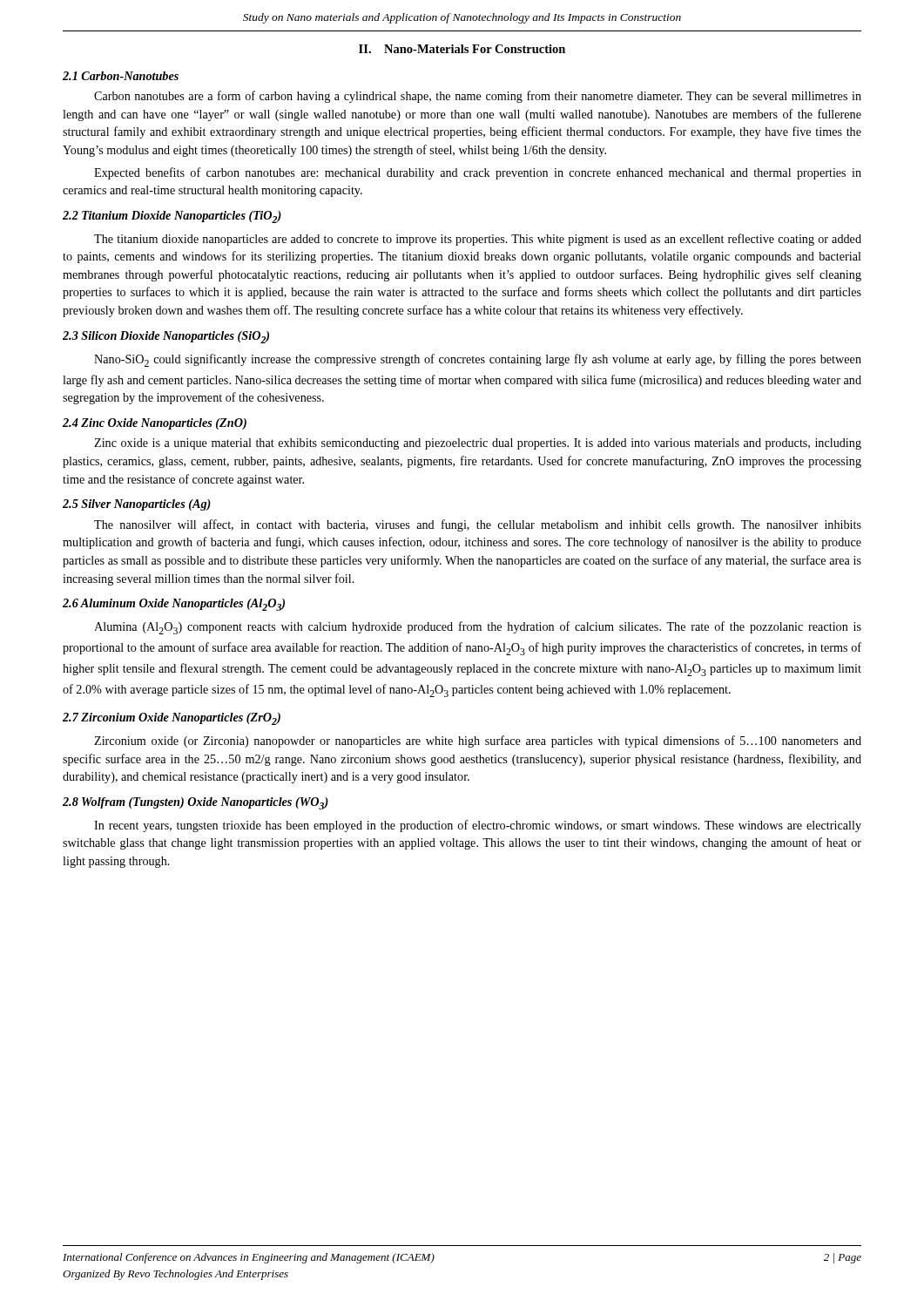Locate the block of text that opens with "In recent years, tungsten trioxide has been"
This screenshot has width=924, height=1307.
coord(462,843)
